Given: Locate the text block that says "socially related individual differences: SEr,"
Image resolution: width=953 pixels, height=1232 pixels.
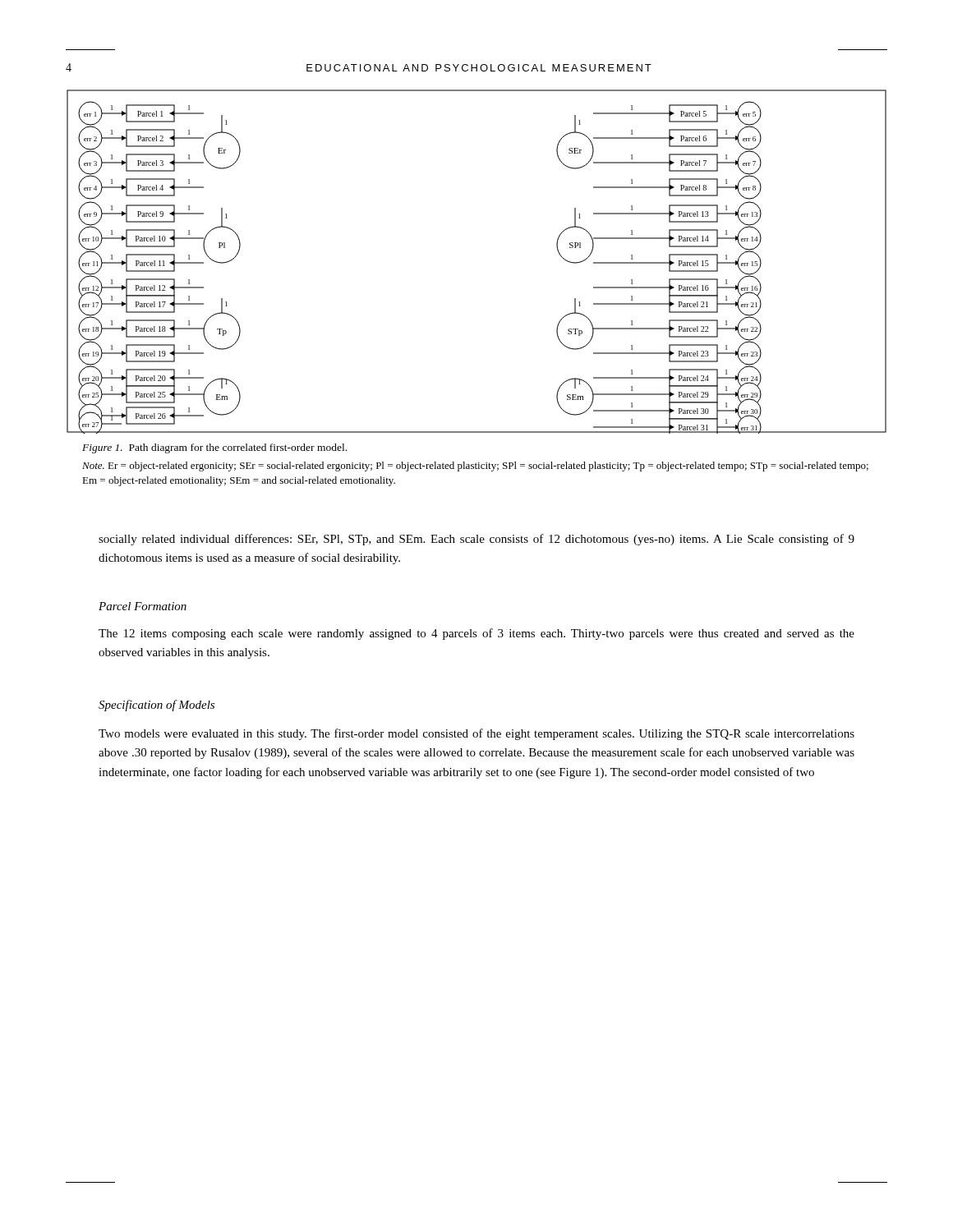Looking at the screenshot, I should point(476,548).
